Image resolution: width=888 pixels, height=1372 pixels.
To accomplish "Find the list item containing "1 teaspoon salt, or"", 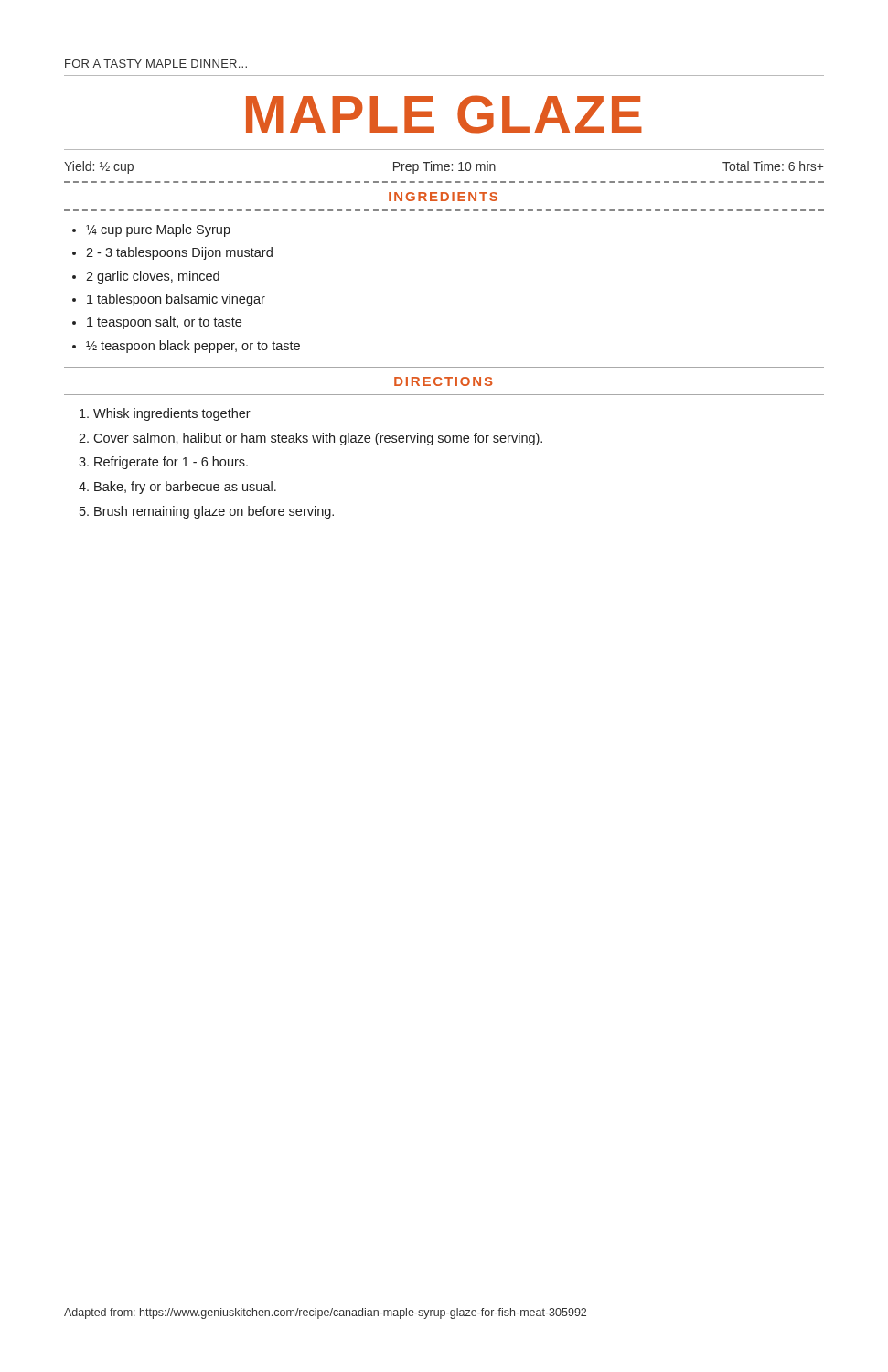I will (164, 322).
